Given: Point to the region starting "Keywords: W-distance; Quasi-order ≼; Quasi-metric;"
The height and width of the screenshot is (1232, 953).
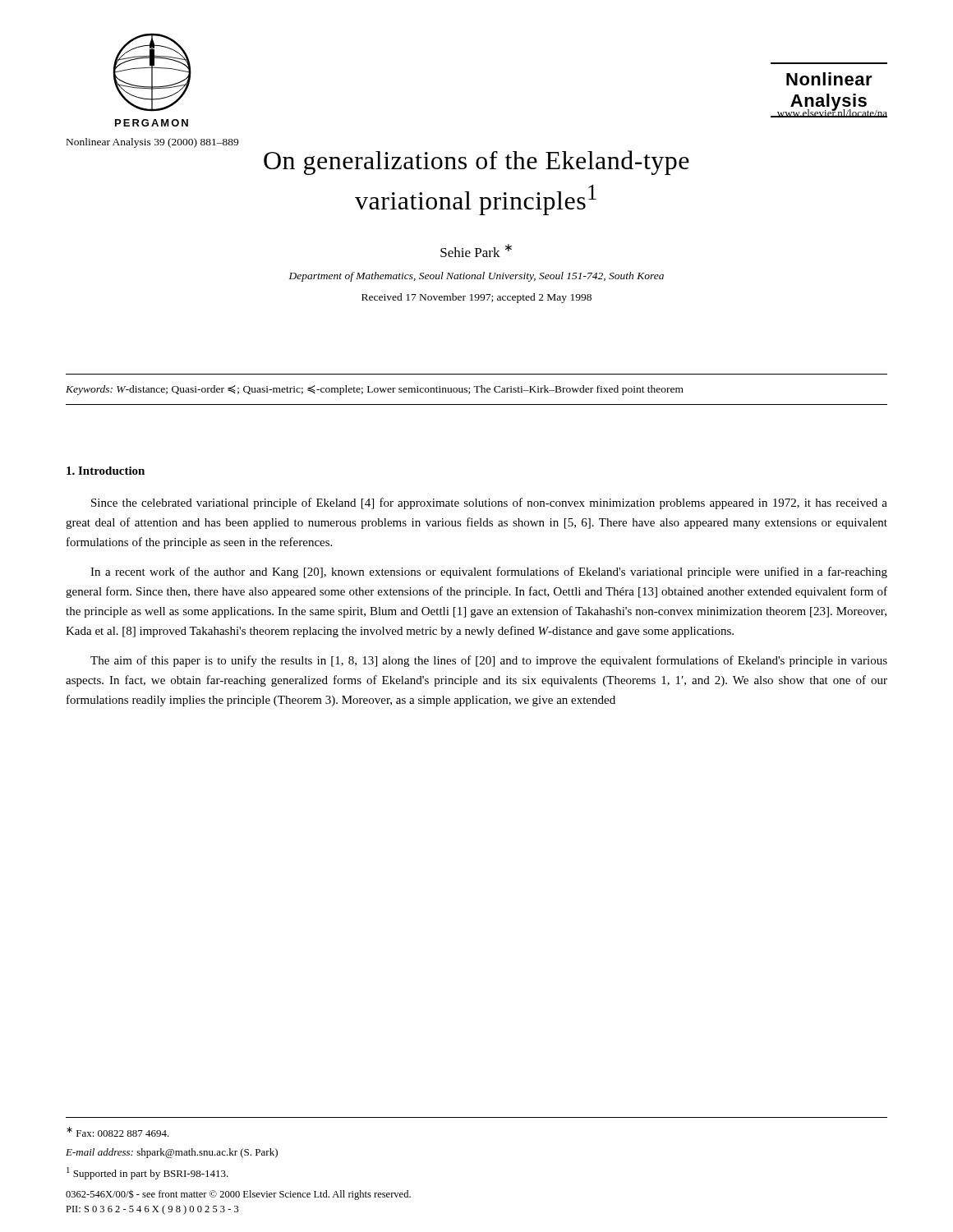Looking at the screenshot, I should pyautogui.click(x=476, y=389).
